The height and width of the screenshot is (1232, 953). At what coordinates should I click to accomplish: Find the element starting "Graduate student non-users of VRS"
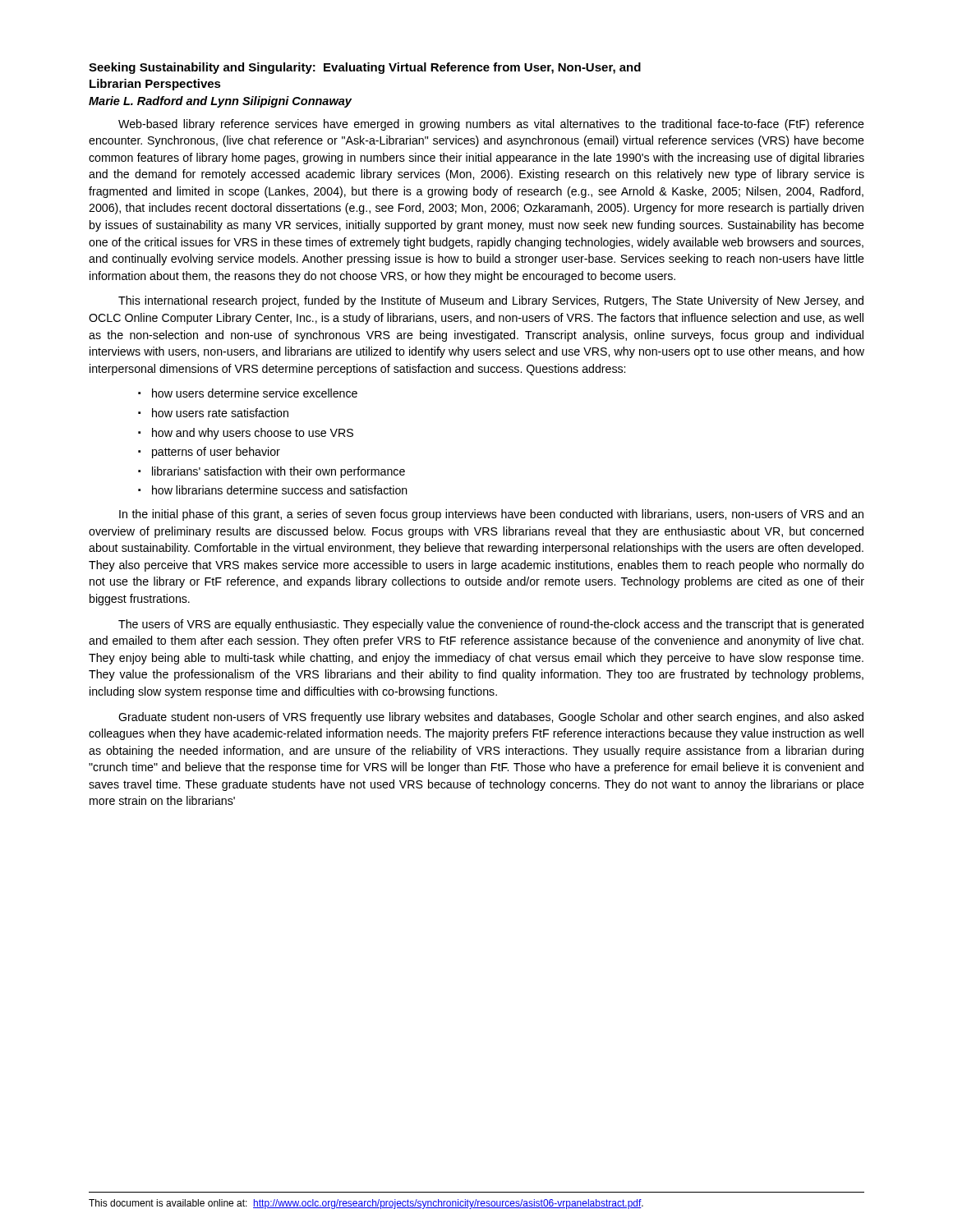476,759
